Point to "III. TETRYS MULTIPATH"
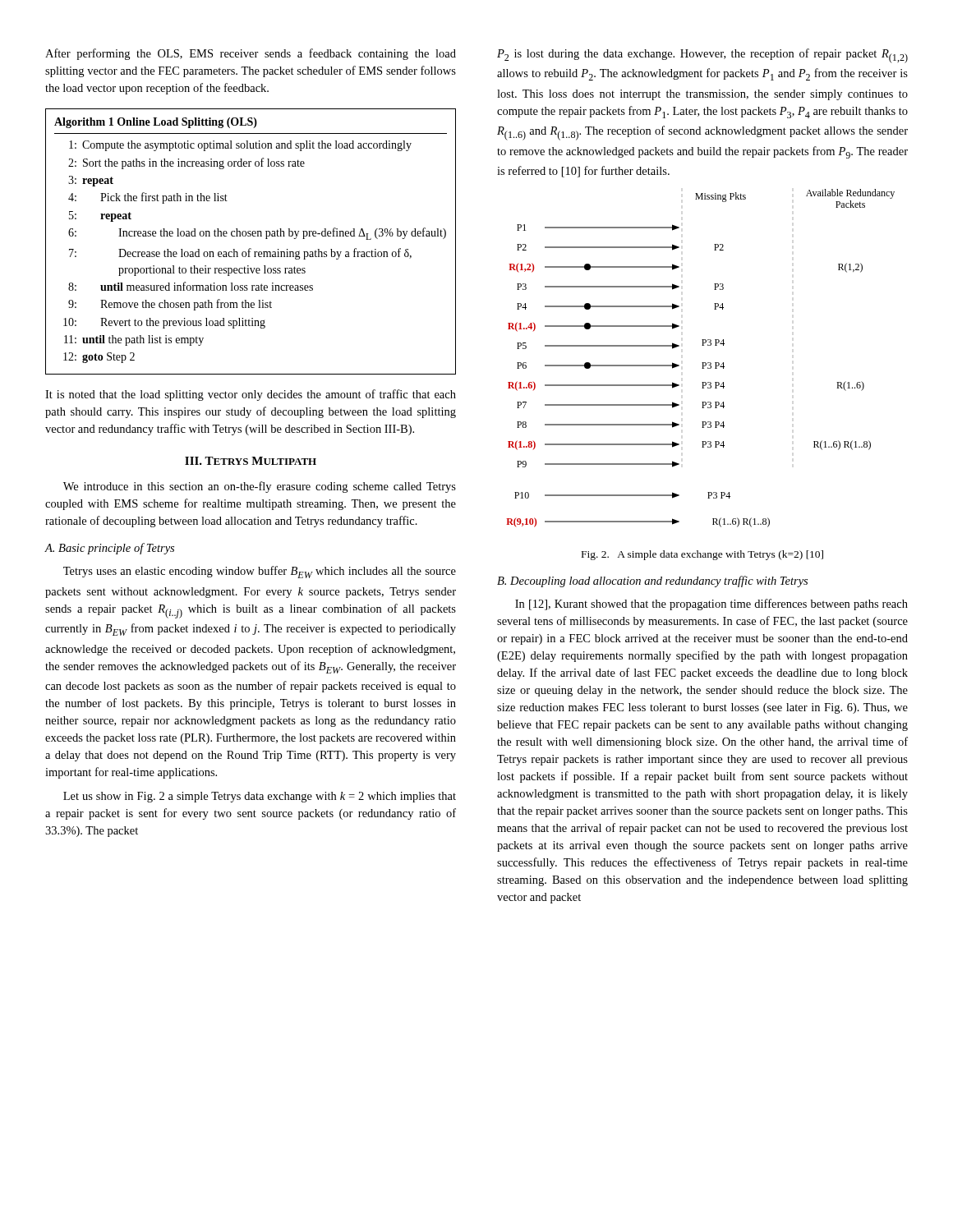The width and height of the screenshot is (953, 1232). click(x=251, y=461)
